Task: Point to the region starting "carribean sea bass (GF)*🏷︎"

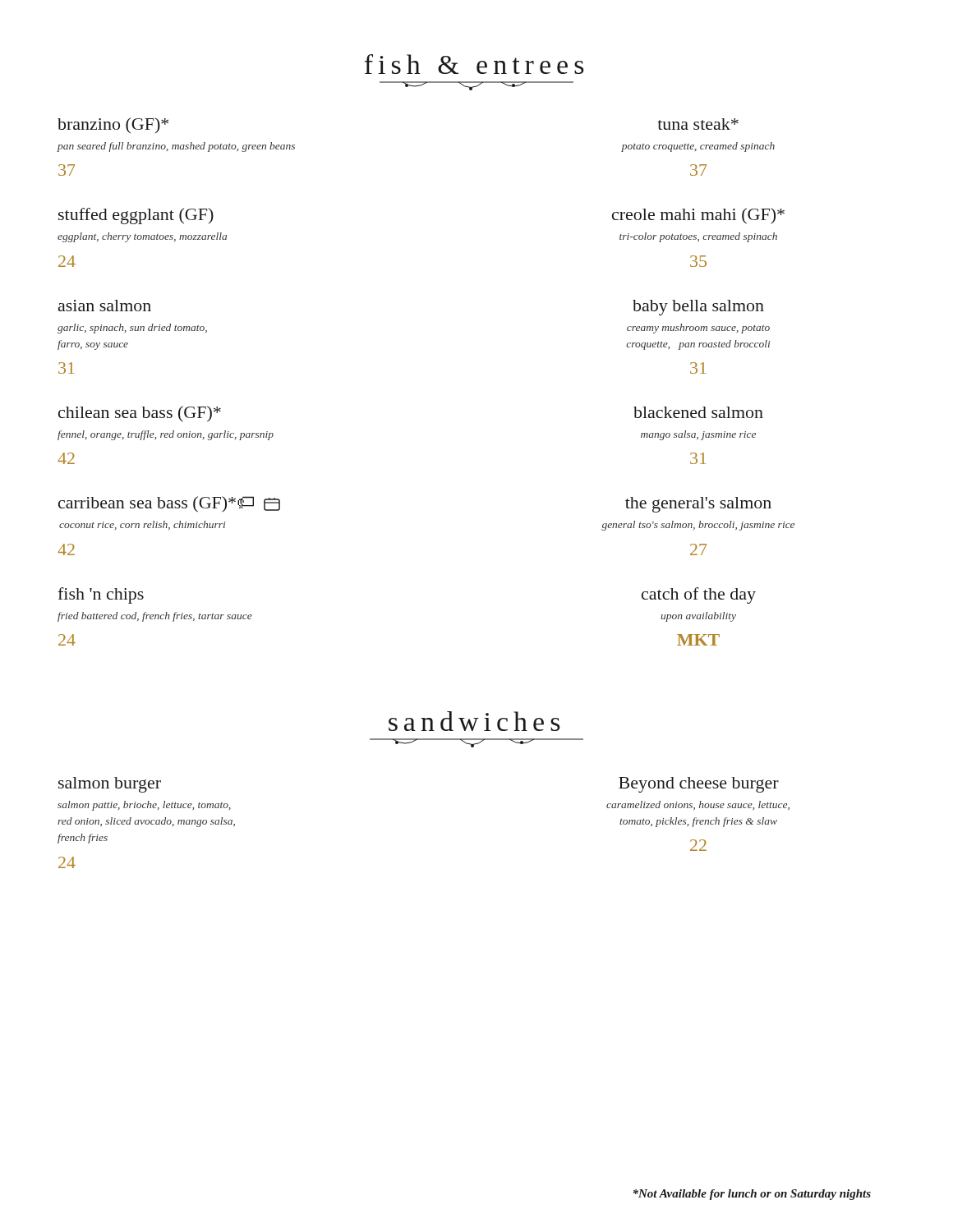Action: [169, 504]
